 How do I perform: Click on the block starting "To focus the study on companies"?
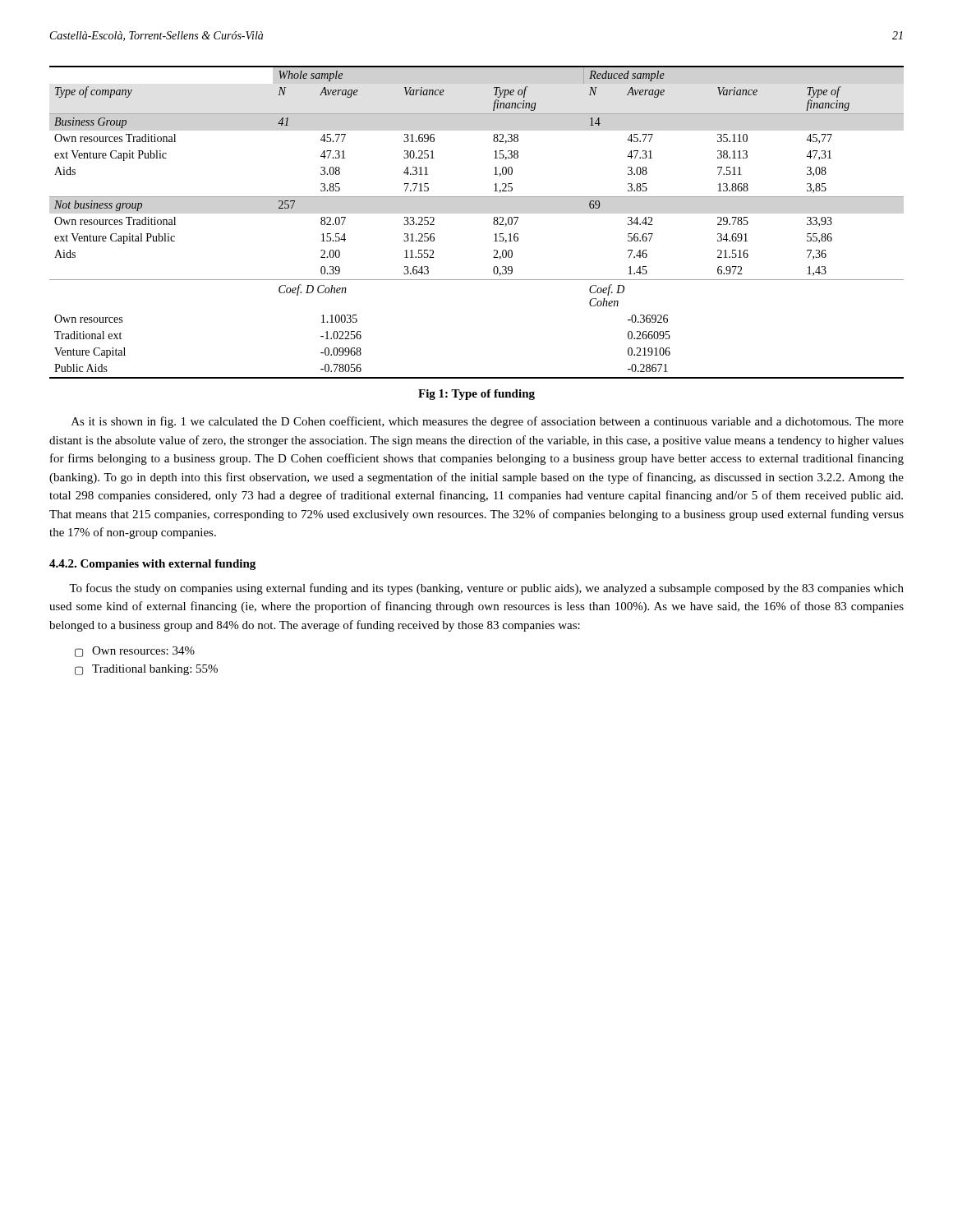click(476, 606)
